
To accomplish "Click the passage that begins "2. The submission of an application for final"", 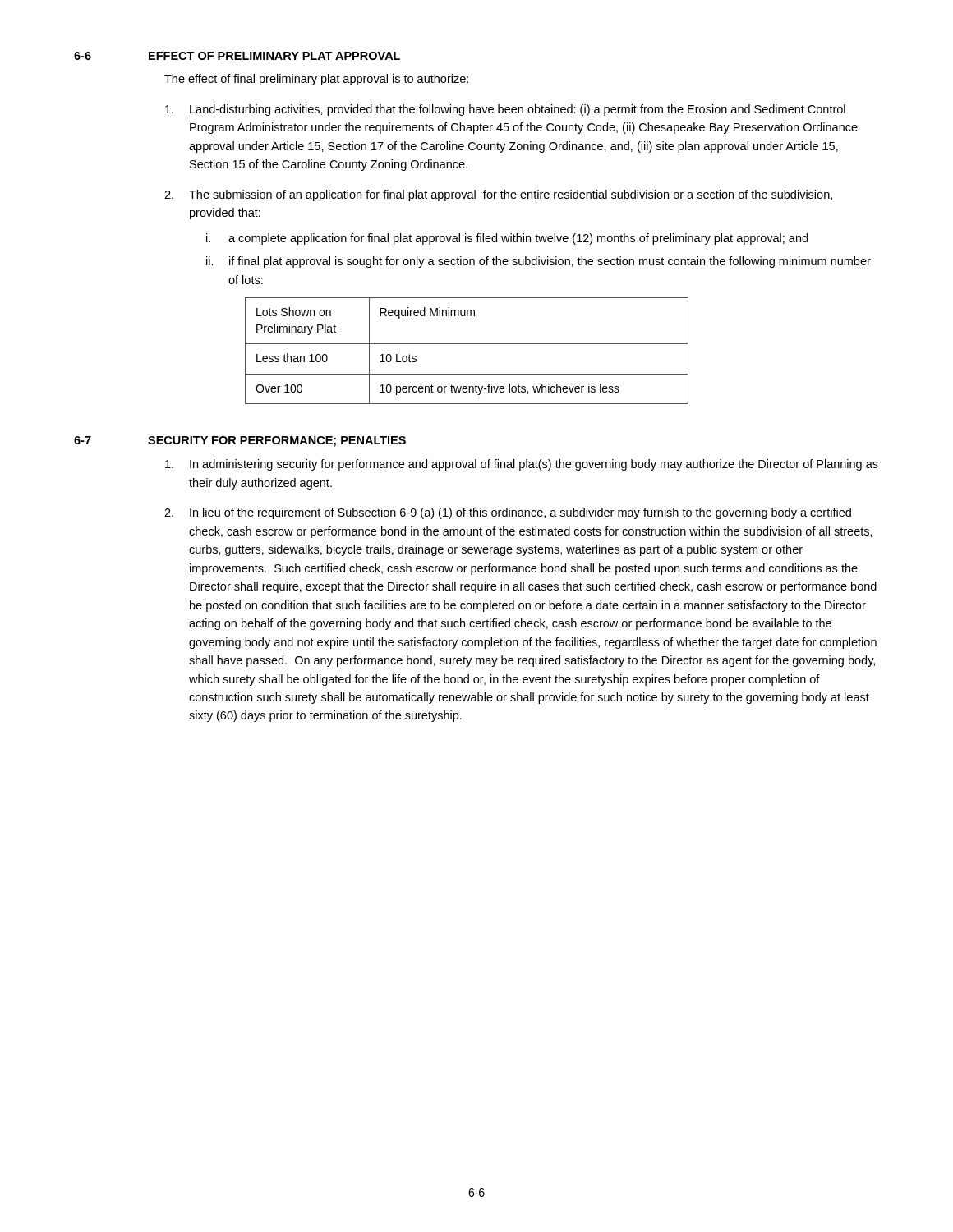I will point(522,297).
